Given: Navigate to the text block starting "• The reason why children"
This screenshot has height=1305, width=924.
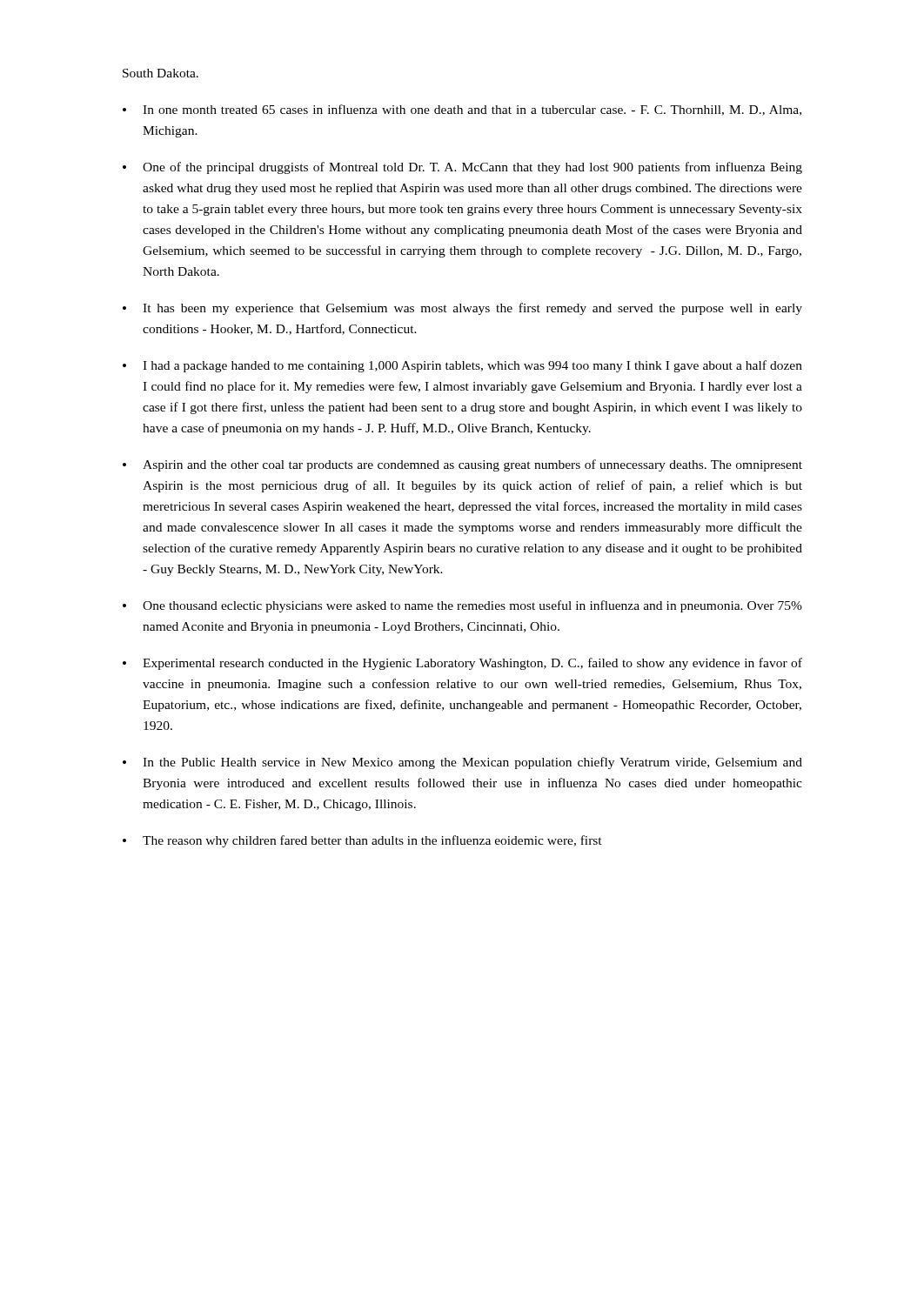Looking at the screenshot, I should point(462,842).
